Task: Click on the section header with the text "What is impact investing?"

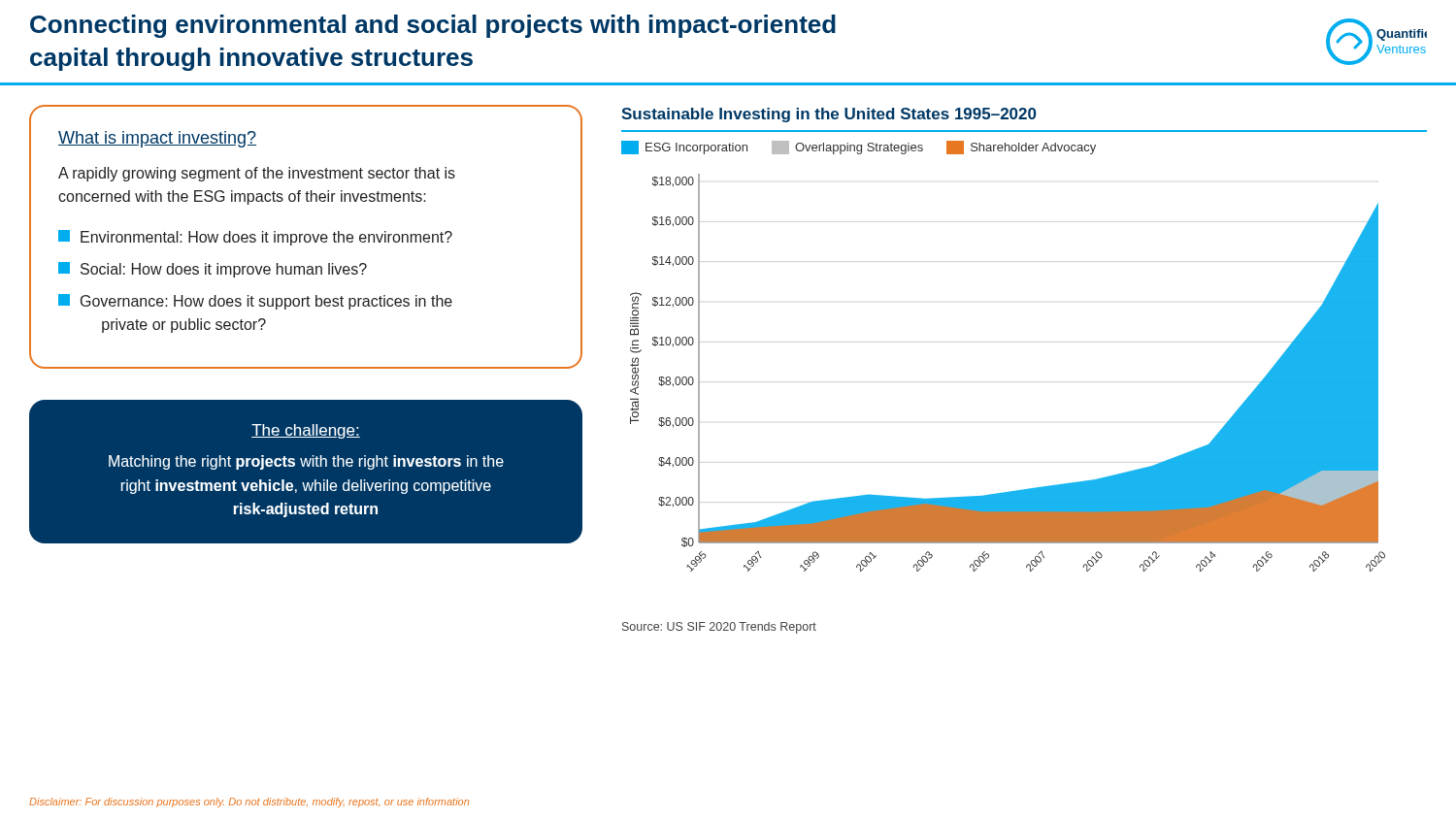Action: point(157,138)
